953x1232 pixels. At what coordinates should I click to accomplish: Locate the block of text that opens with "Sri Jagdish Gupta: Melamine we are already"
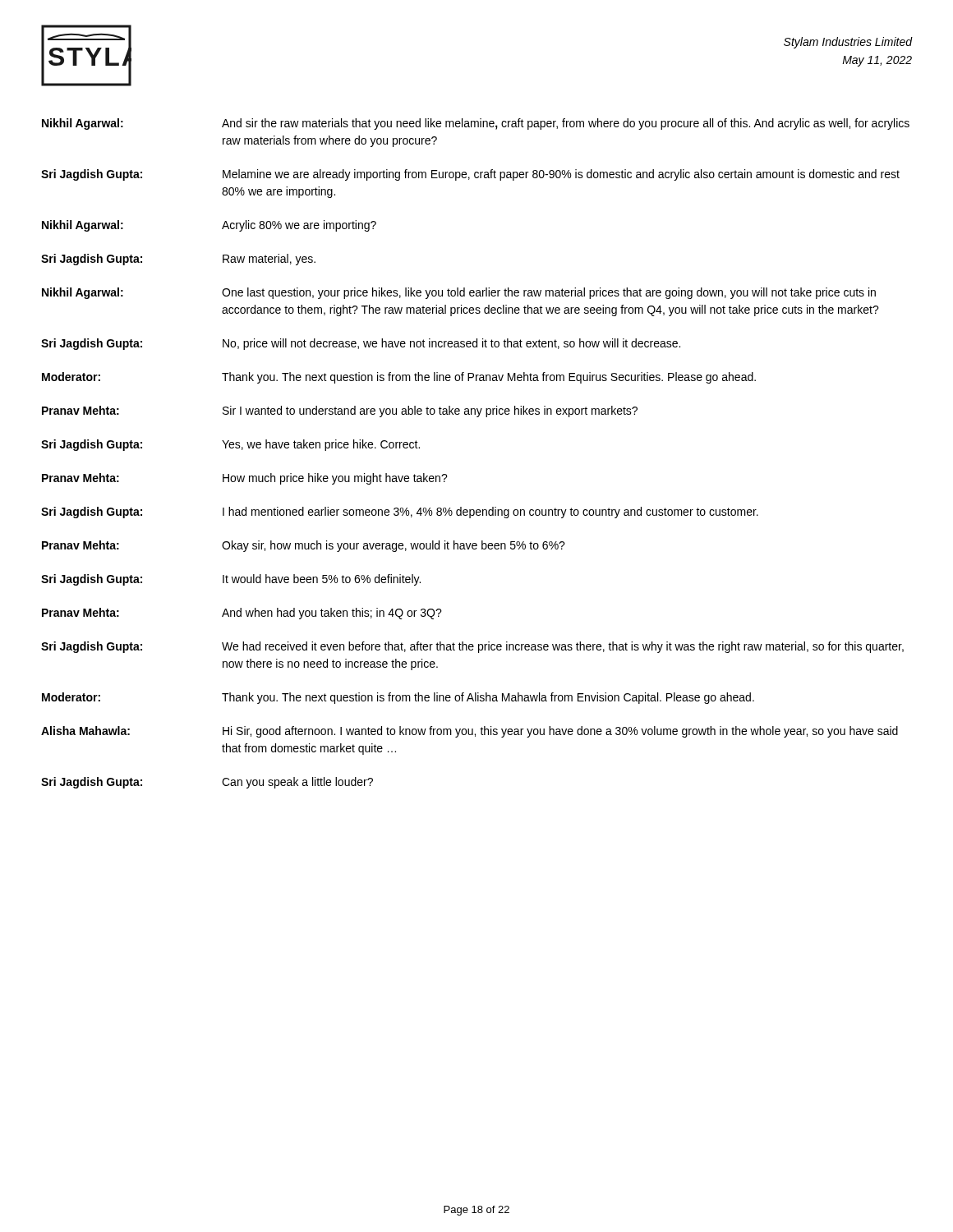point(476,183)
